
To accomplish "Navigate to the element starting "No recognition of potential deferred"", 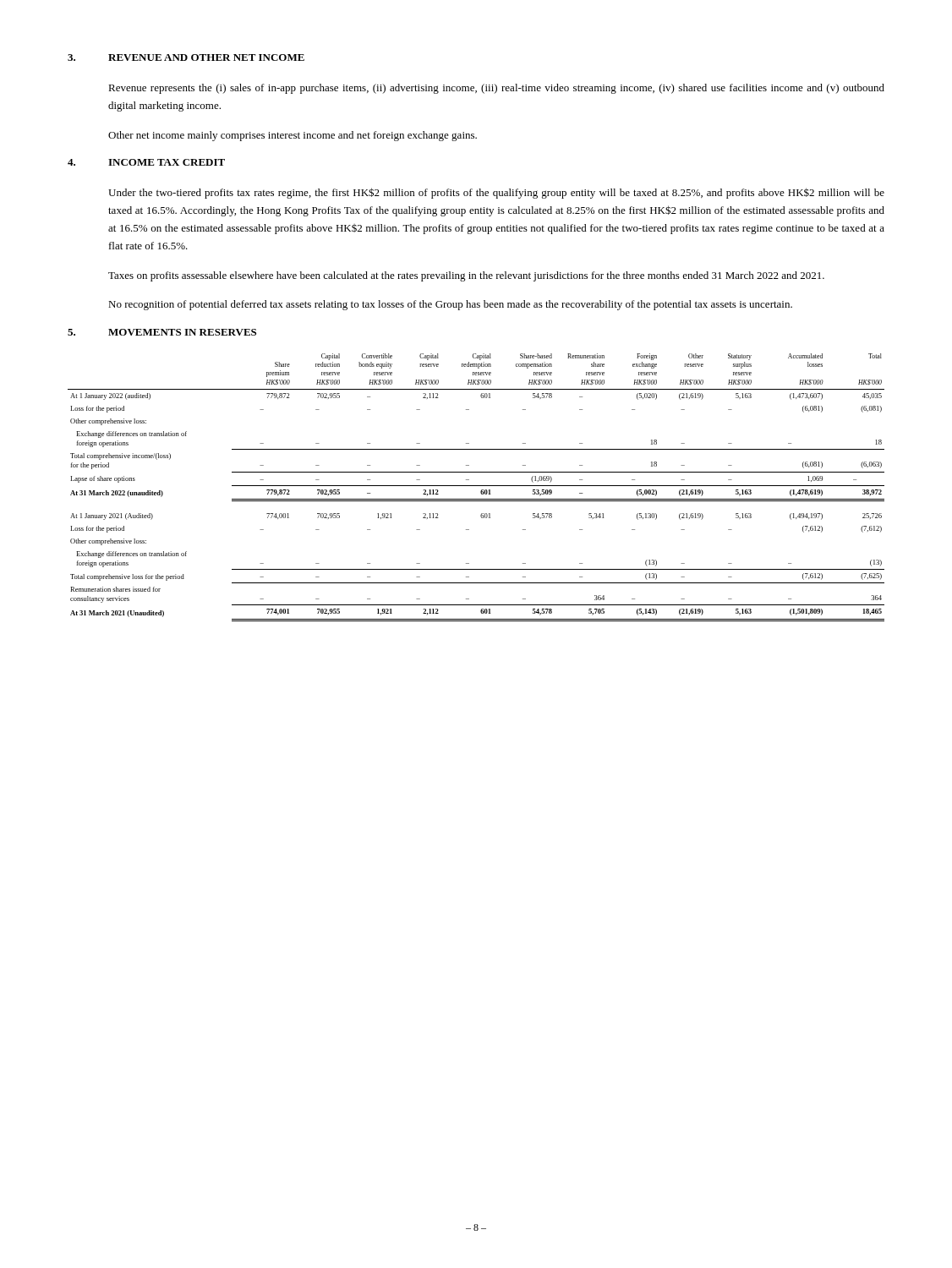I will 451,304.
